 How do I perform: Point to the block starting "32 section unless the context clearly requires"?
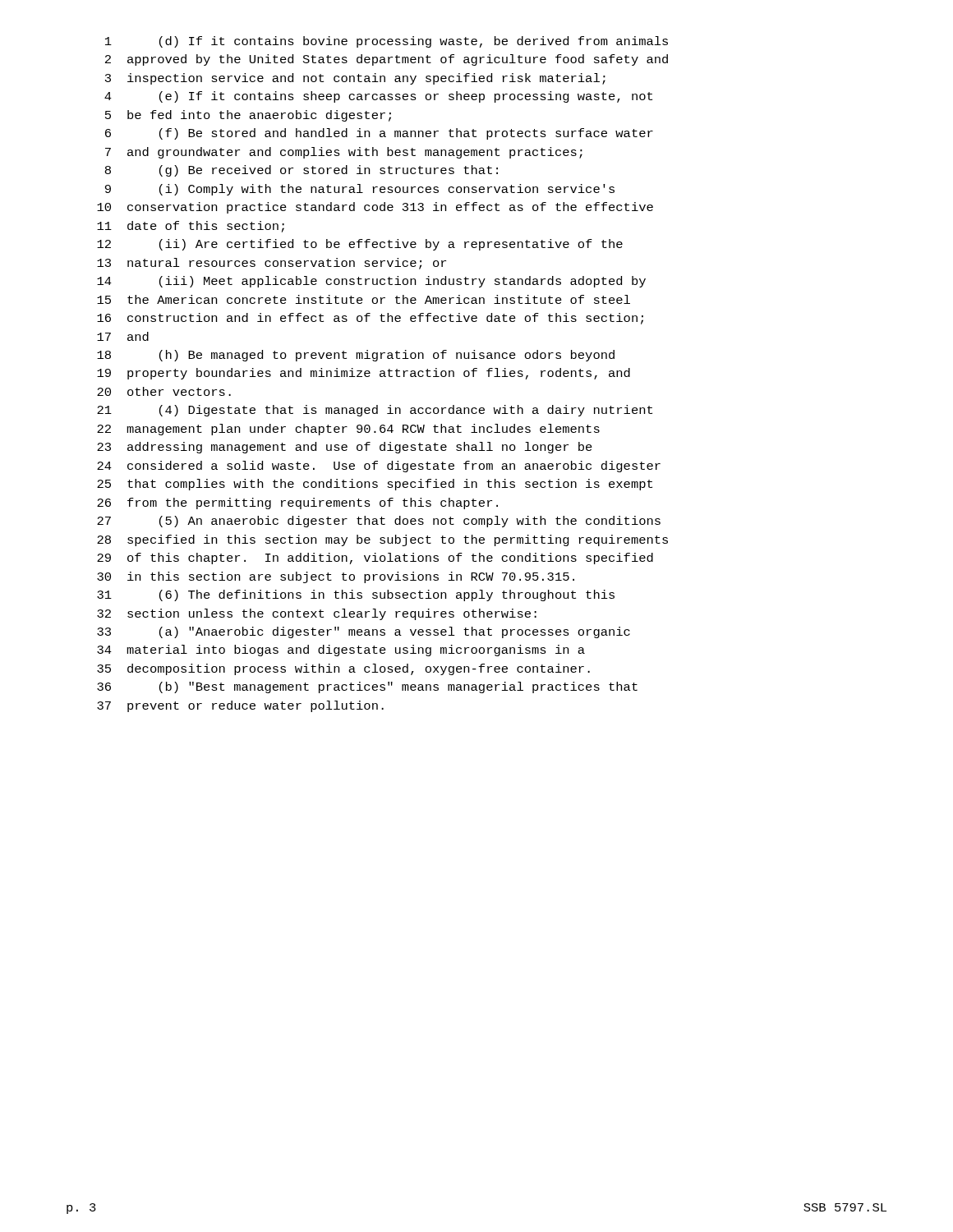(485, 614)
